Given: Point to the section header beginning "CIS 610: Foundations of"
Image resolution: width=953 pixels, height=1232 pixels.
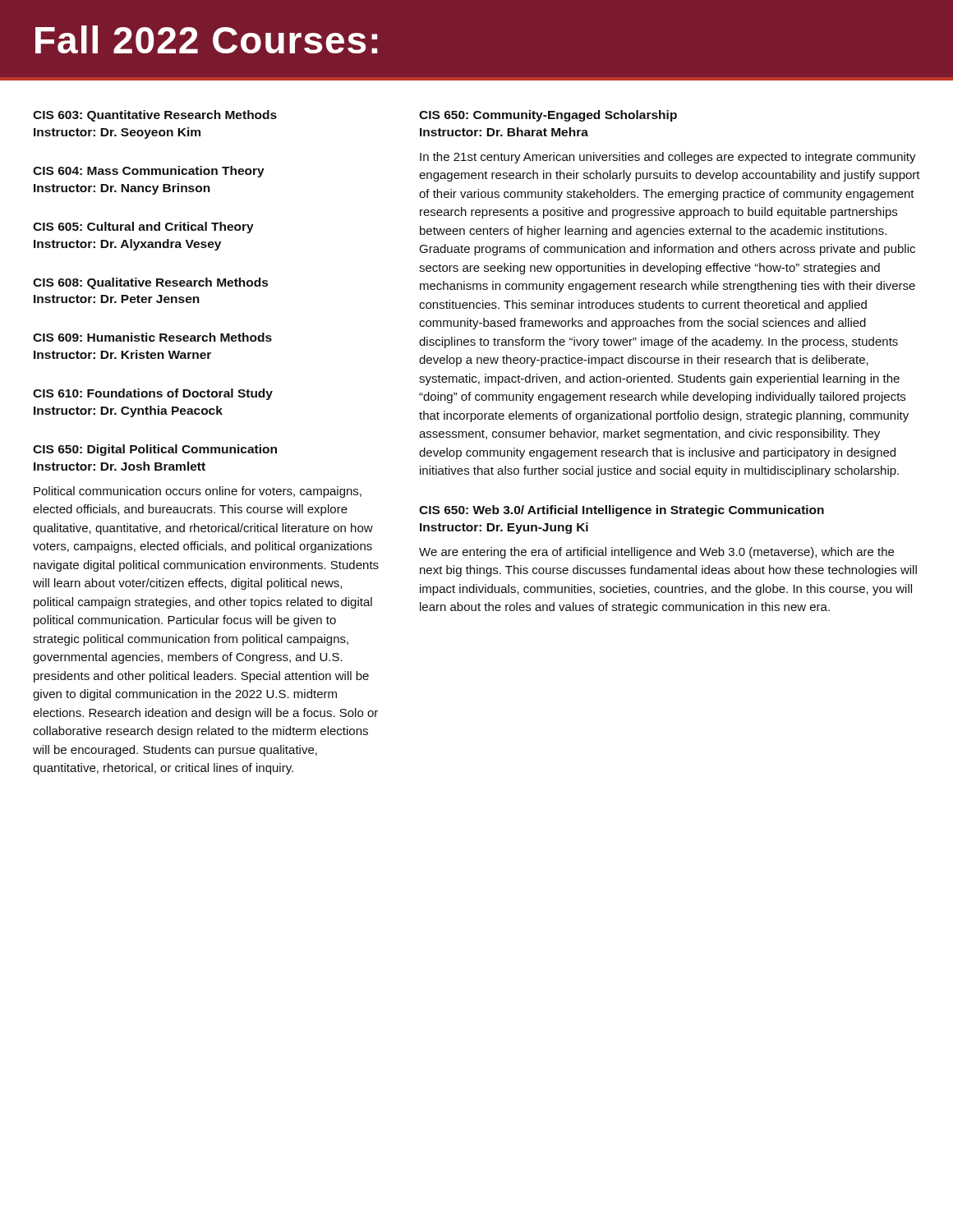Looking at the screenshot, I should coord(210,403).
